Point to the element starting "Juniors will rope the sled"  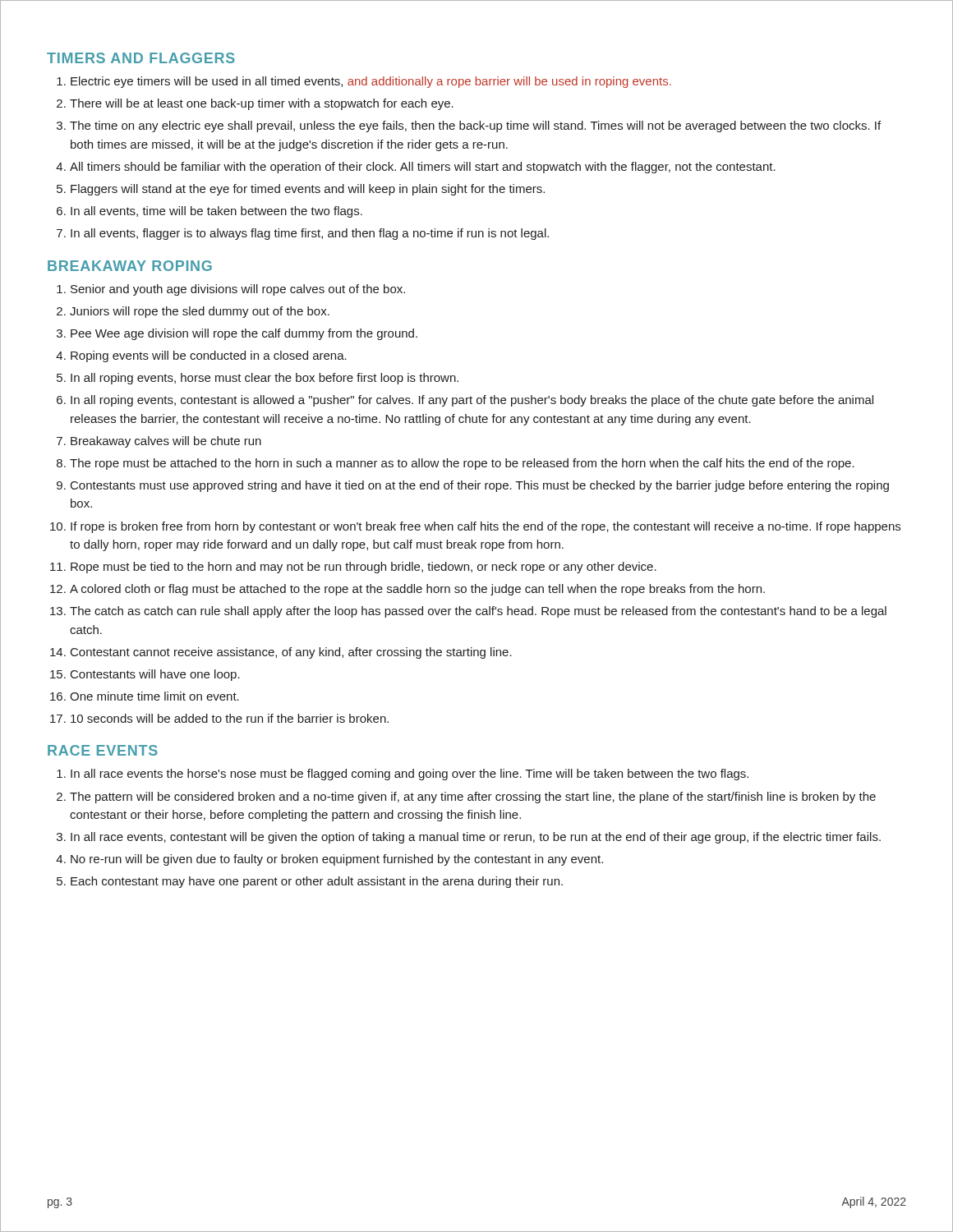(x=200, y=312)
